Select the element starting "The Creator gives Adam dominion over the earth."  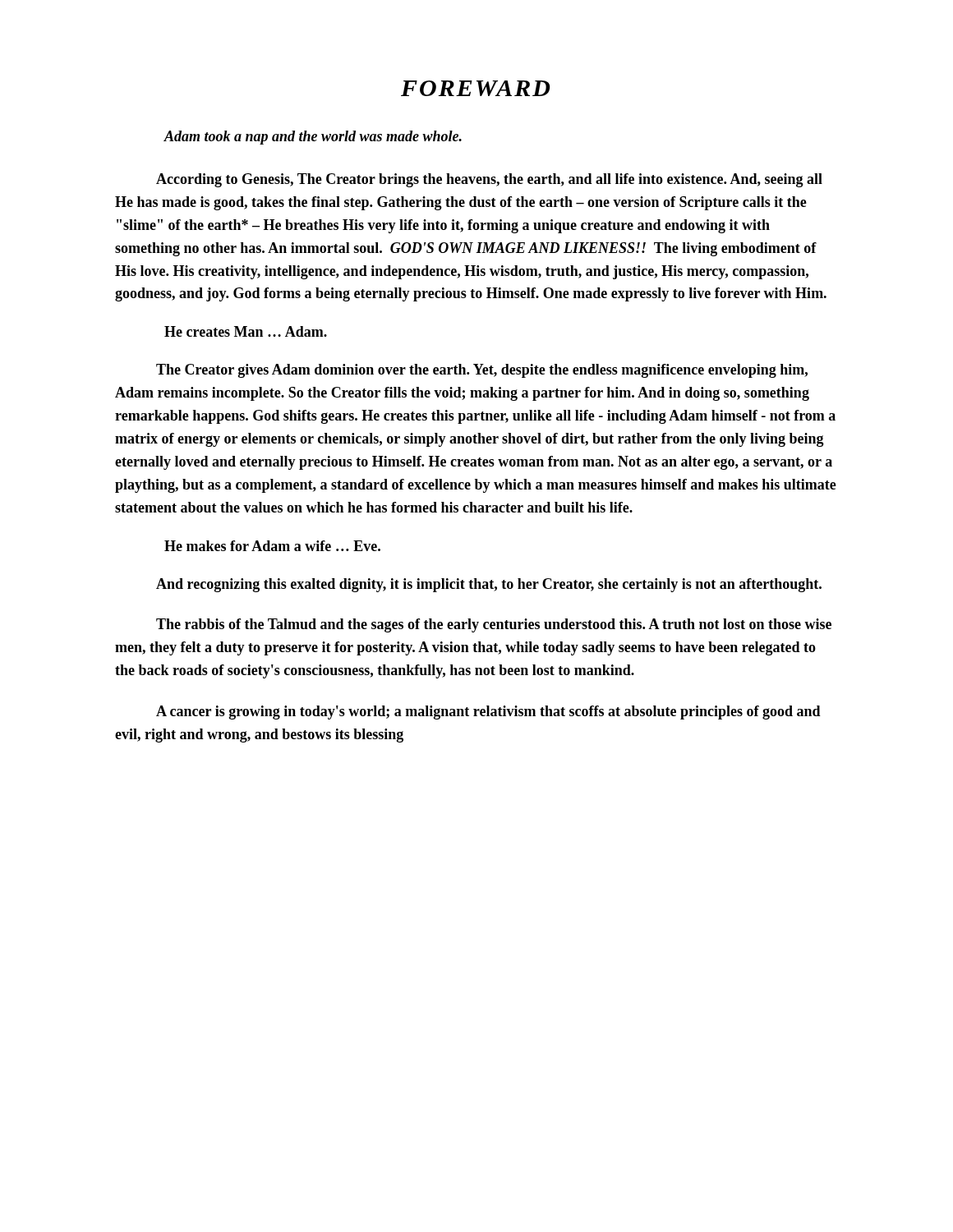(x=476, y=439)
